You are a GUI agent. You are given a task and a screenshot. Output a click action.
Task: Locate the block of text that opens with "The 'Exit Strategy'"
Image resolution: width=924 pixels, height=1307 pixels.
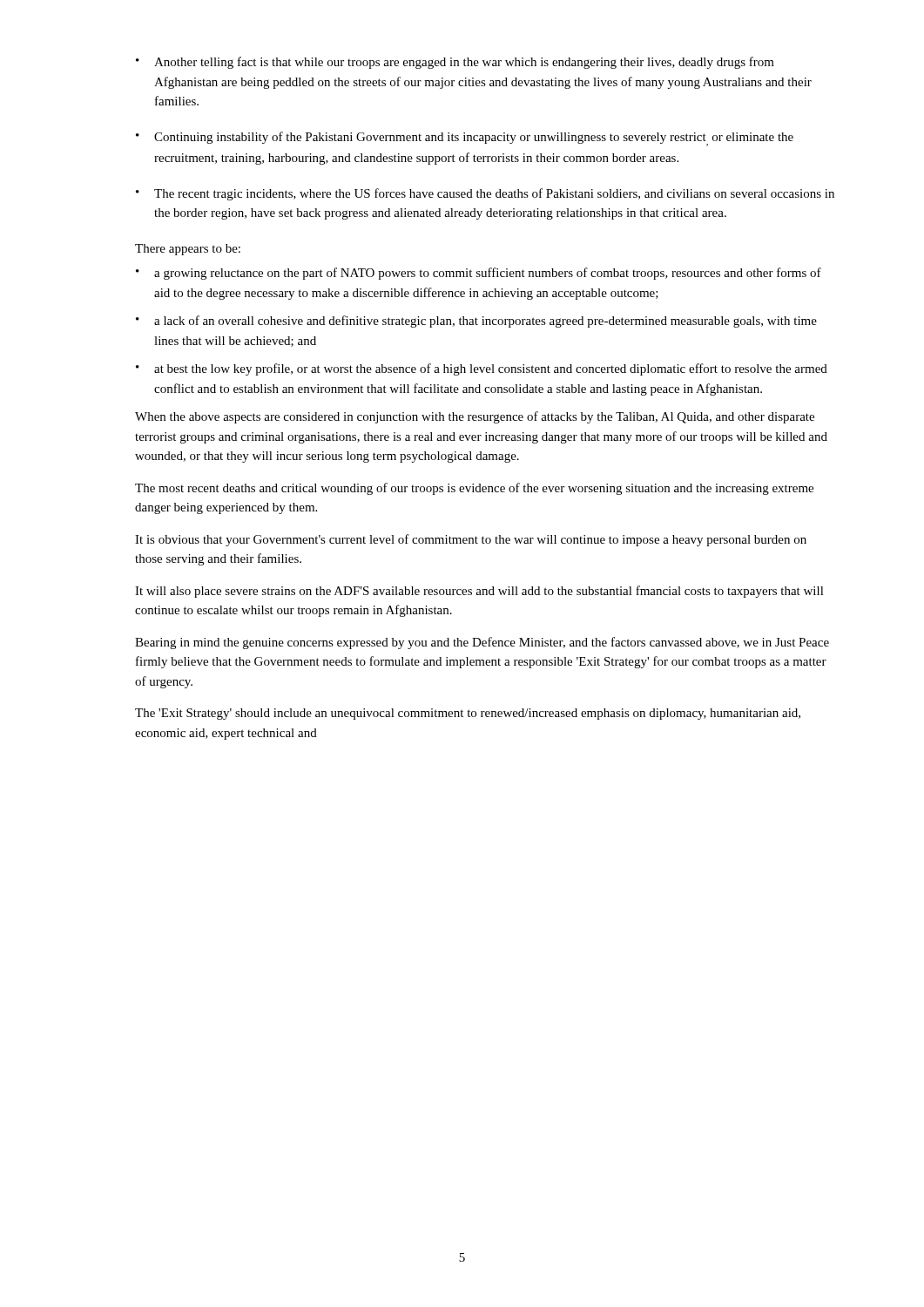468,723
